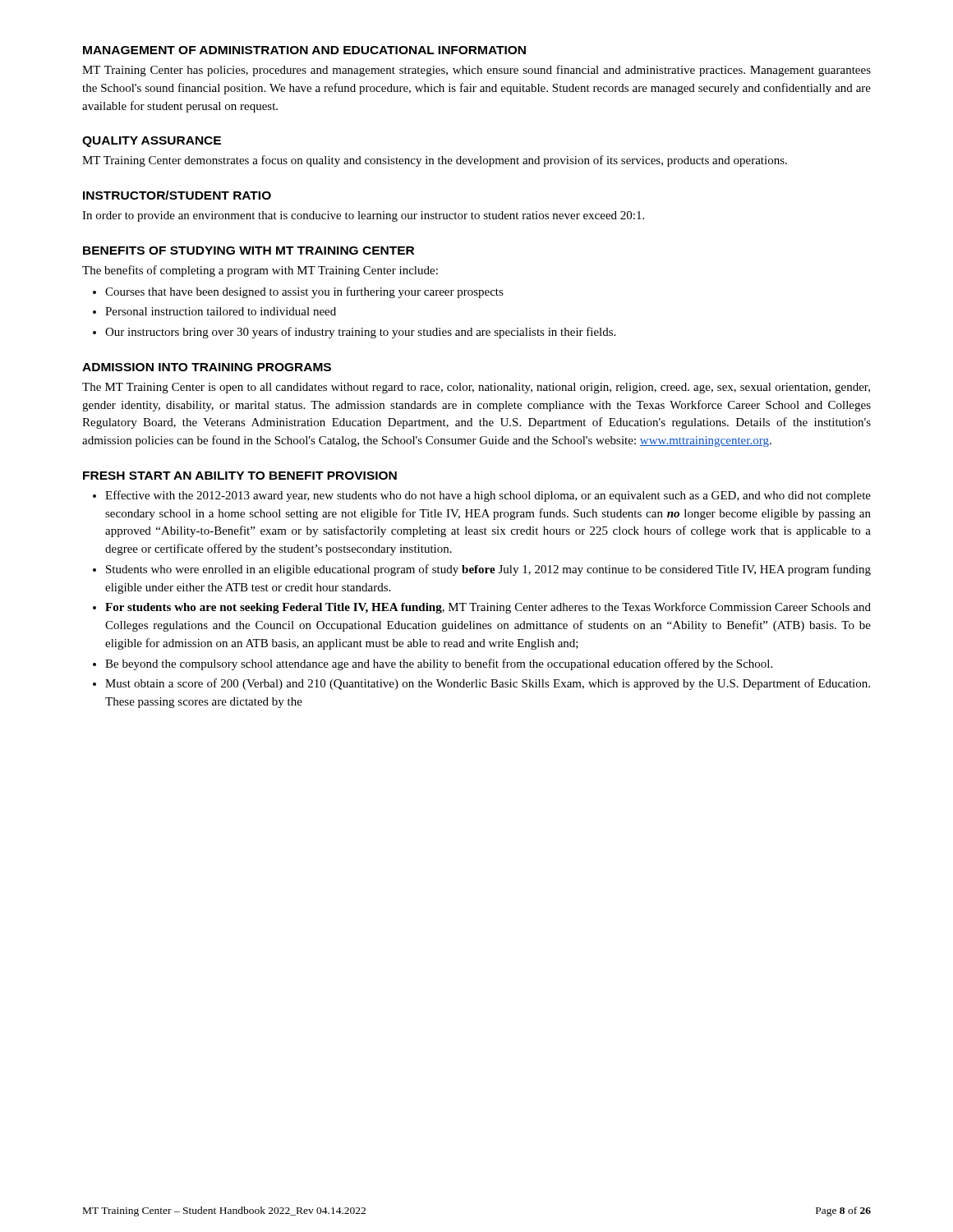The height and width of the screenshot is (1232, 953).
Task: Click where it says "Personal instruction tailored to individual need"
Action: click(221, 311)
